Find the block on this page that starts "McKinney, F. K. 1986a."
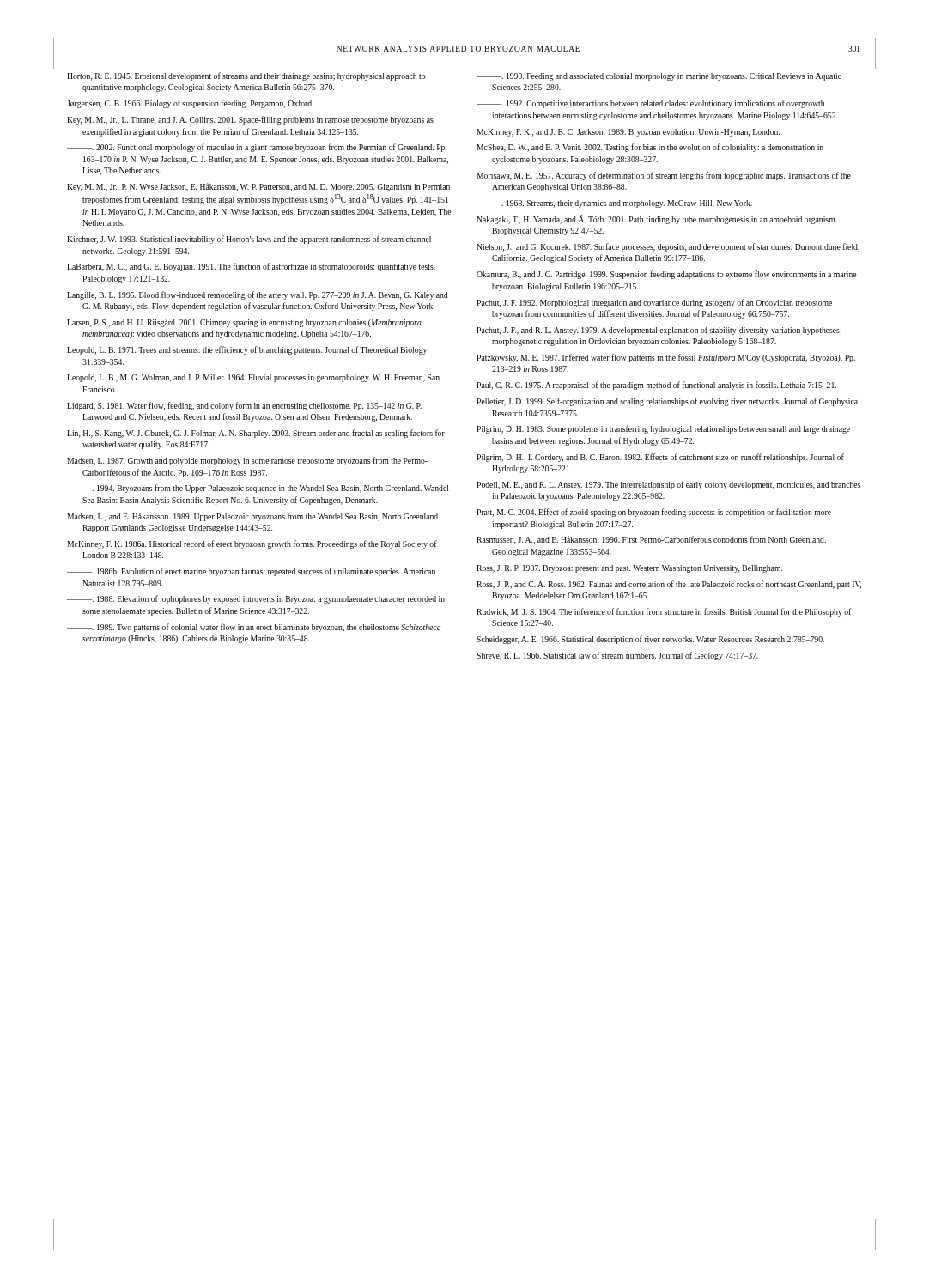The height and width of the screenshot is (1288, 929). click(252, 550)
